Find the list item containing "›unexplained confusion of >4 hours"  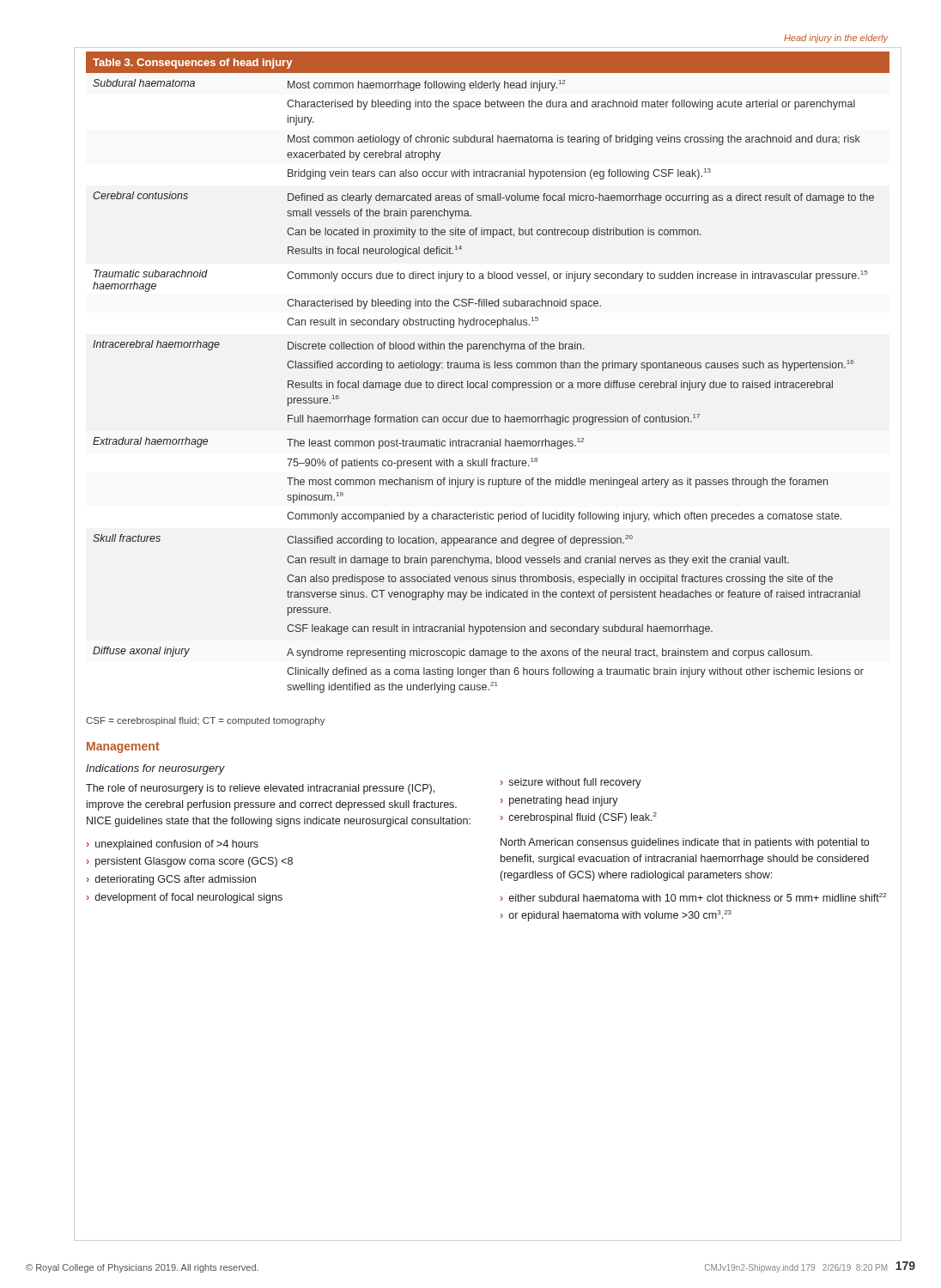coord(172,844)
